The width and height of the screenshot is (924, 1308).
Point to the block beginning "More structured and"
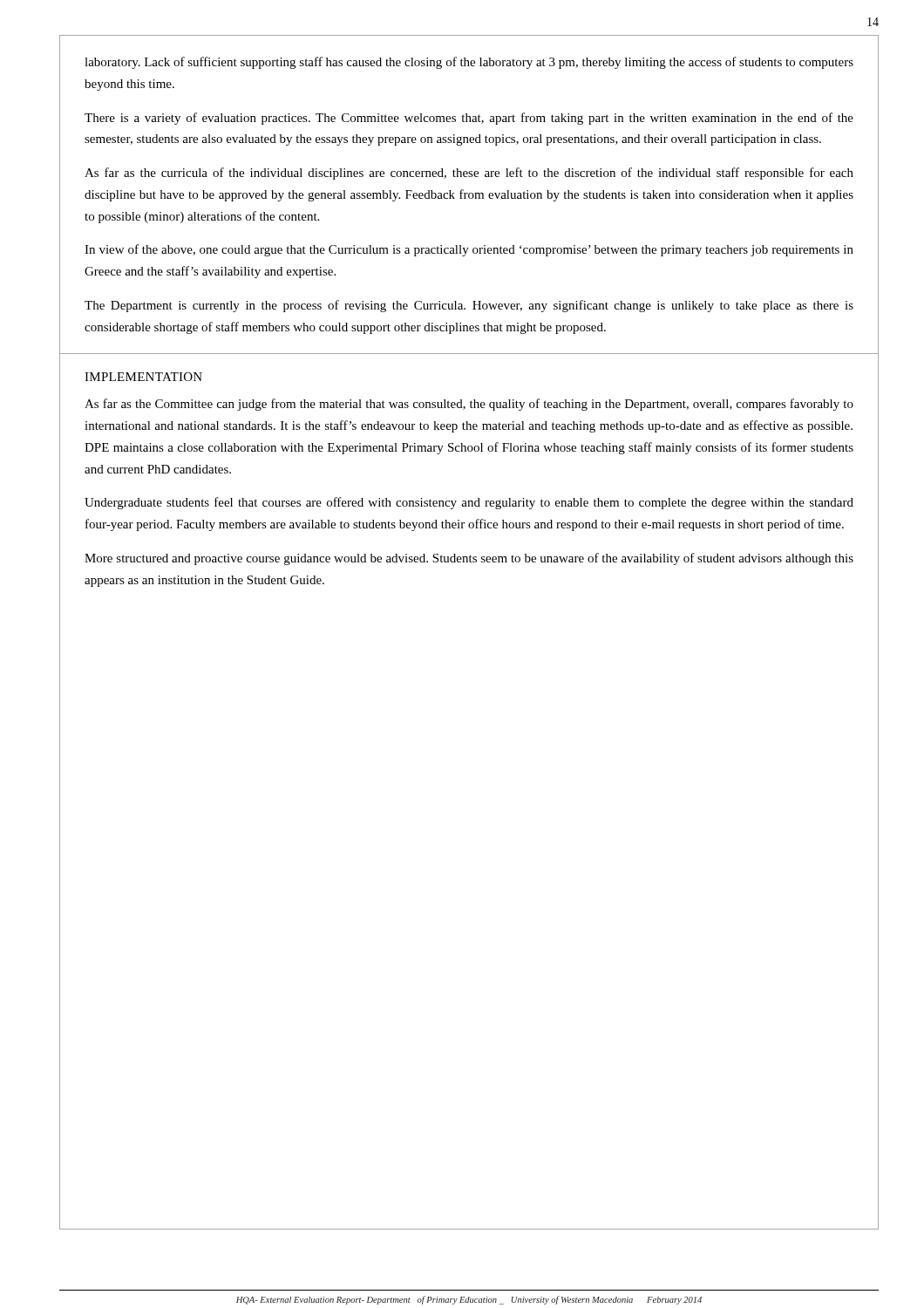(469, 569)
